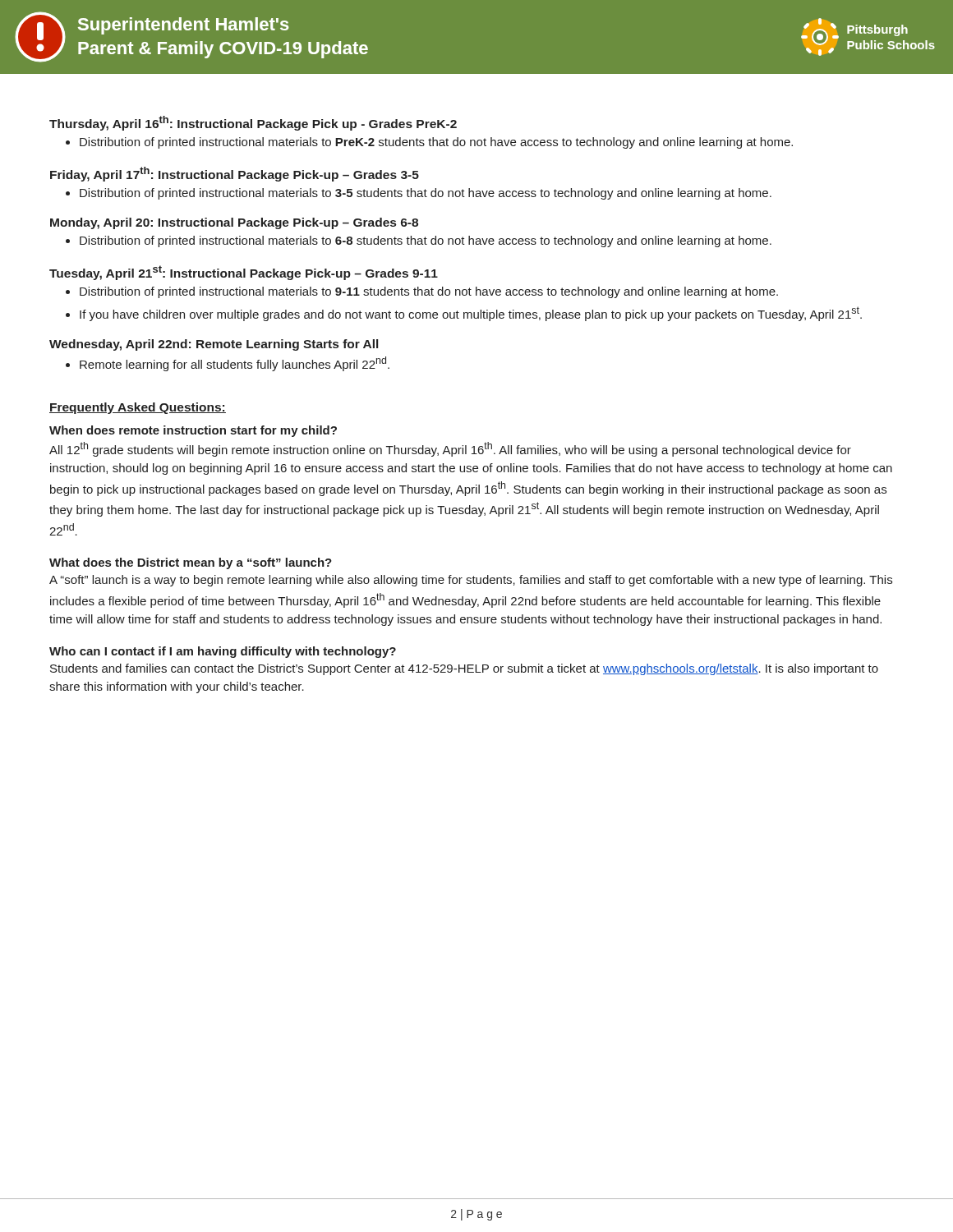The image size is (953, 1232).
Task: Click on the section header containing "Wednesday, April 22nd: Remote"
Action: click(214, 344)
